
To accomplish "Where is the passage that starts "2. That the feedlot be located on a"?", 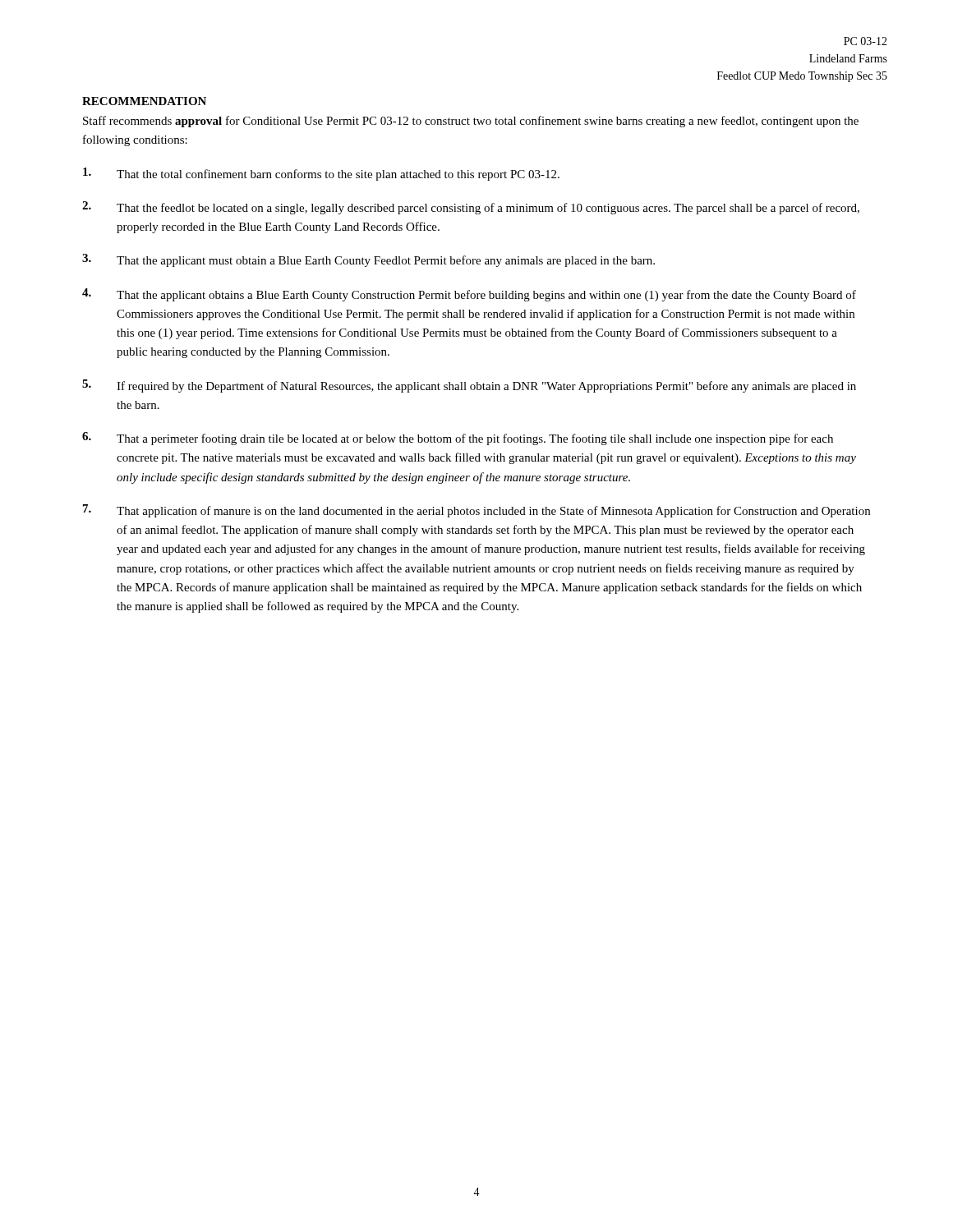I will (476, 218).
